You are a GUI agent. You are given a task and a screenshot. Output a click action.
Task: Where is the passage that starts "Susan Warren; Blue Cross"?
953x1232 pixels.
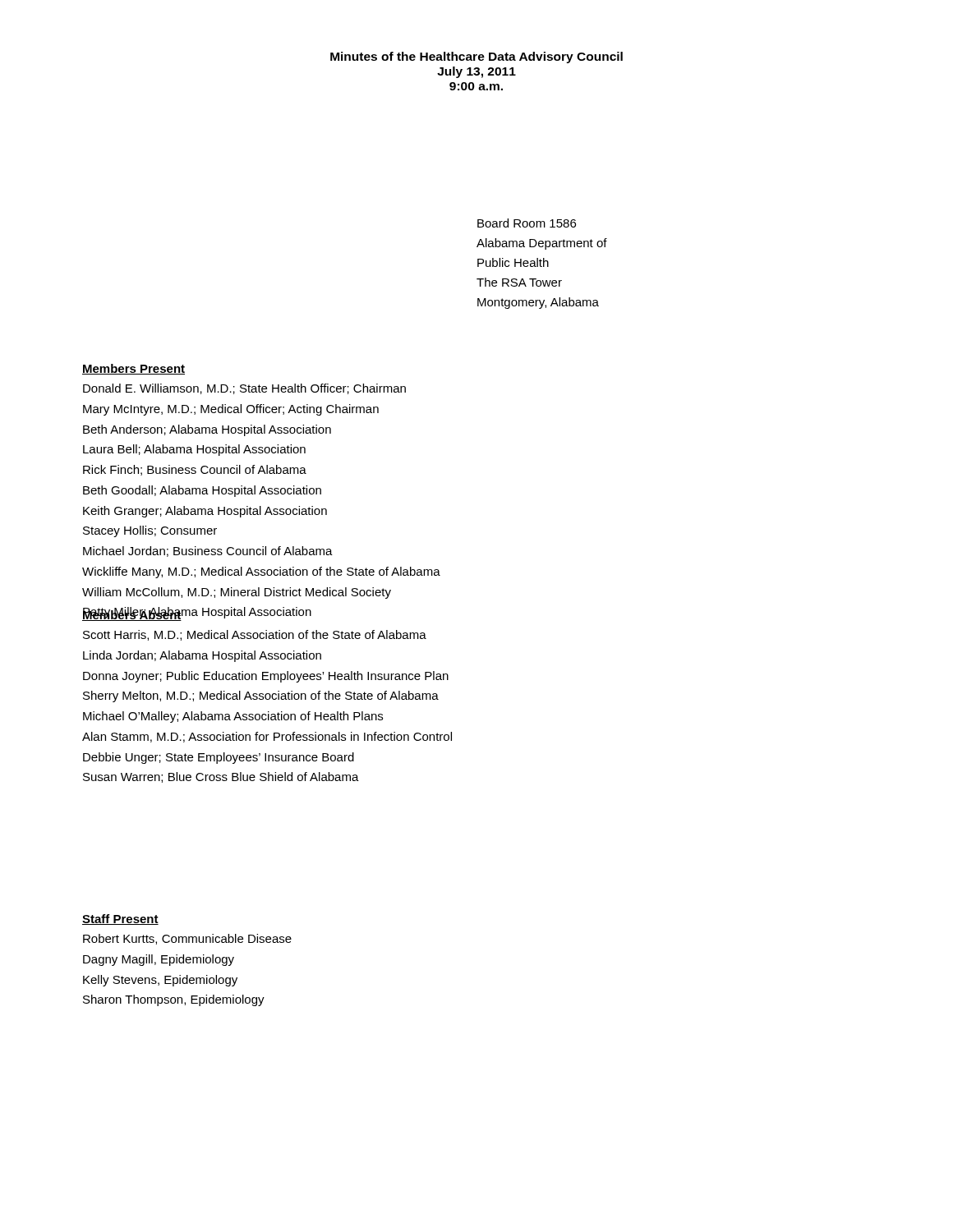point(220,777)
